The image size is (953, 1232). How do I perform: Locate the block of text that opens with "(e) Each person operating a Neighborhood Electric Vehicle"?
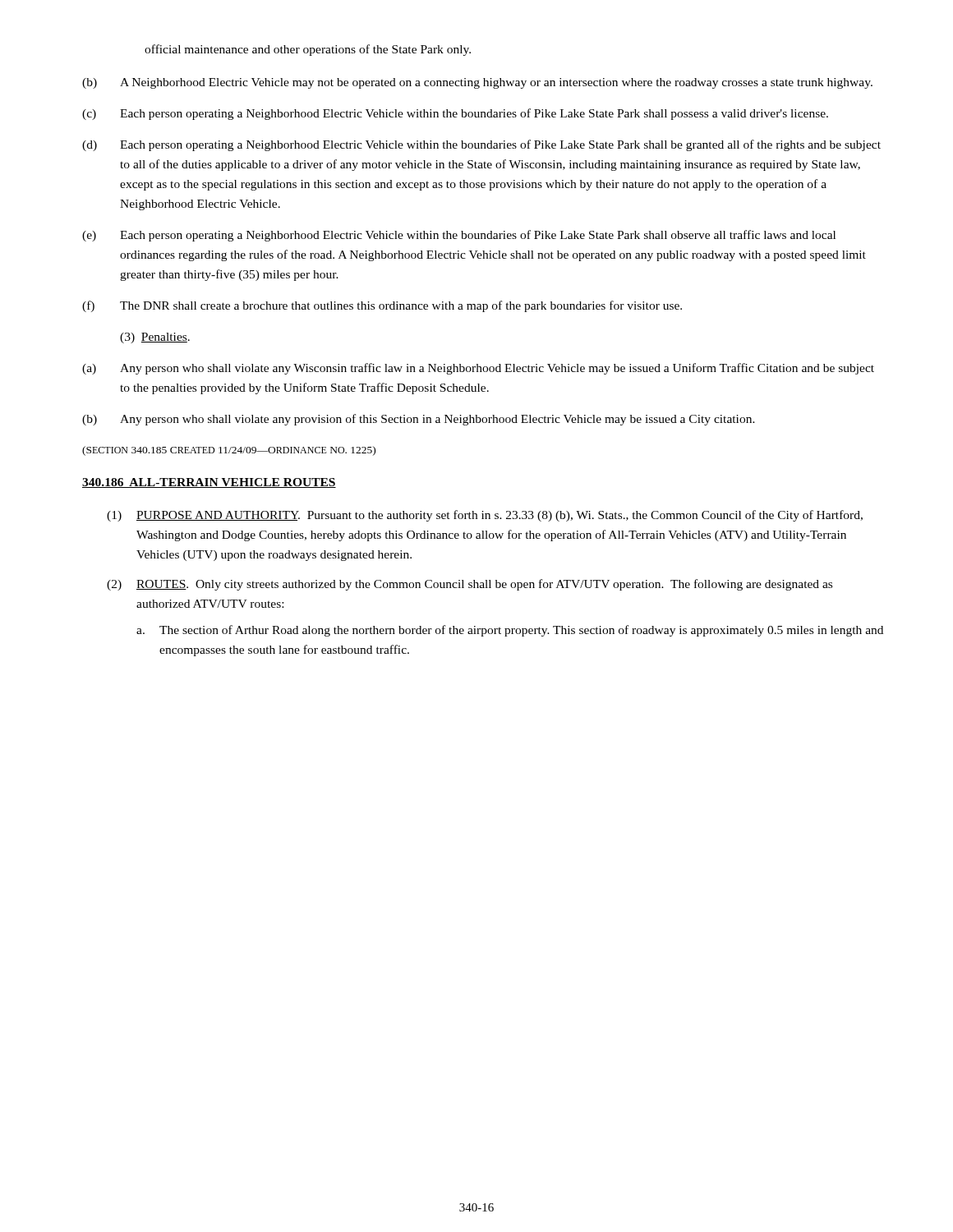[x=485, y=255]
